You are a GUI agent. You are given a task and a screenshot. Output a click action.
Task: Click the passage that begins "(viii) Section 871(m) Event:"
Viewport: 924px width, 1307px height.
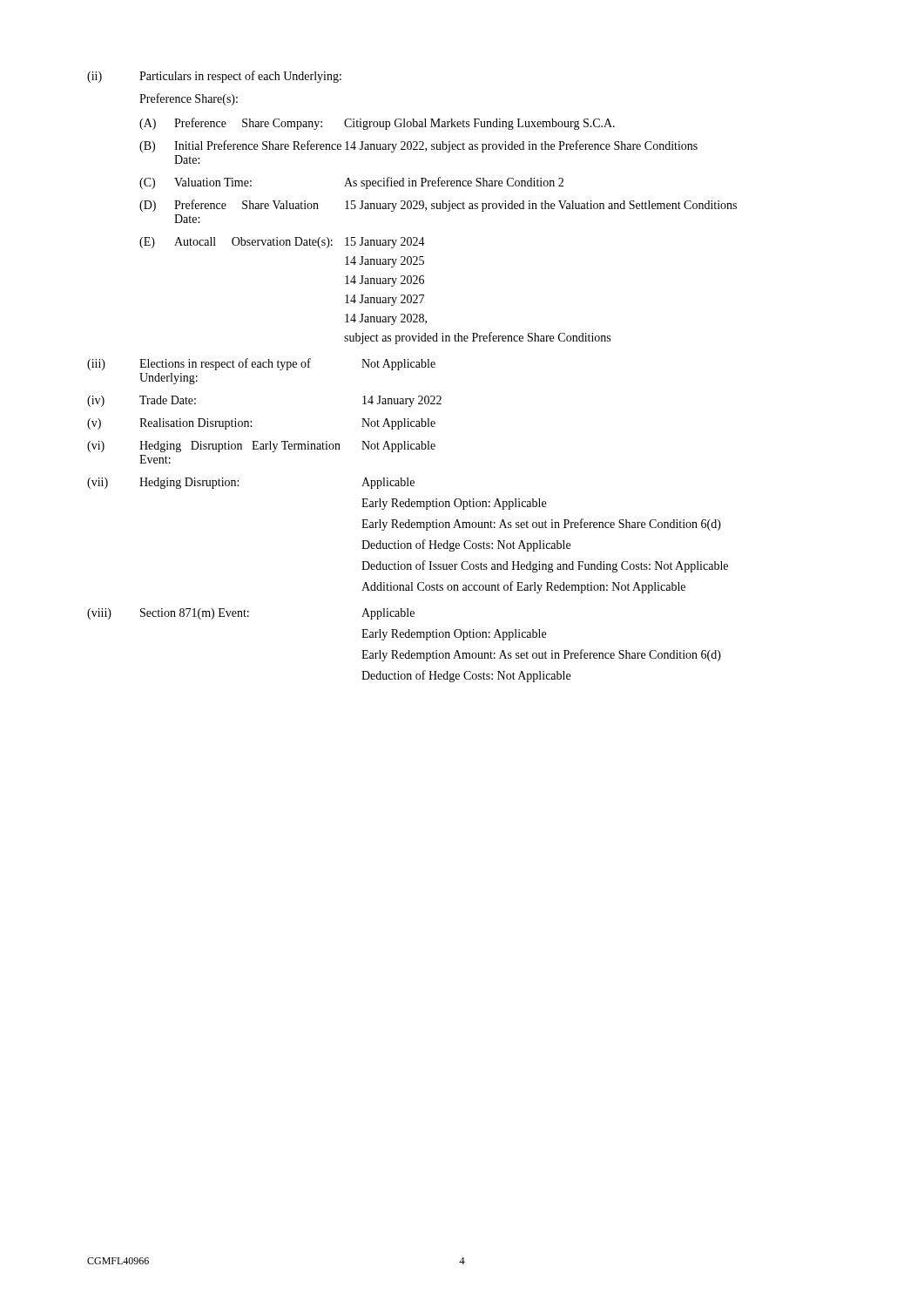coord(462,648)
